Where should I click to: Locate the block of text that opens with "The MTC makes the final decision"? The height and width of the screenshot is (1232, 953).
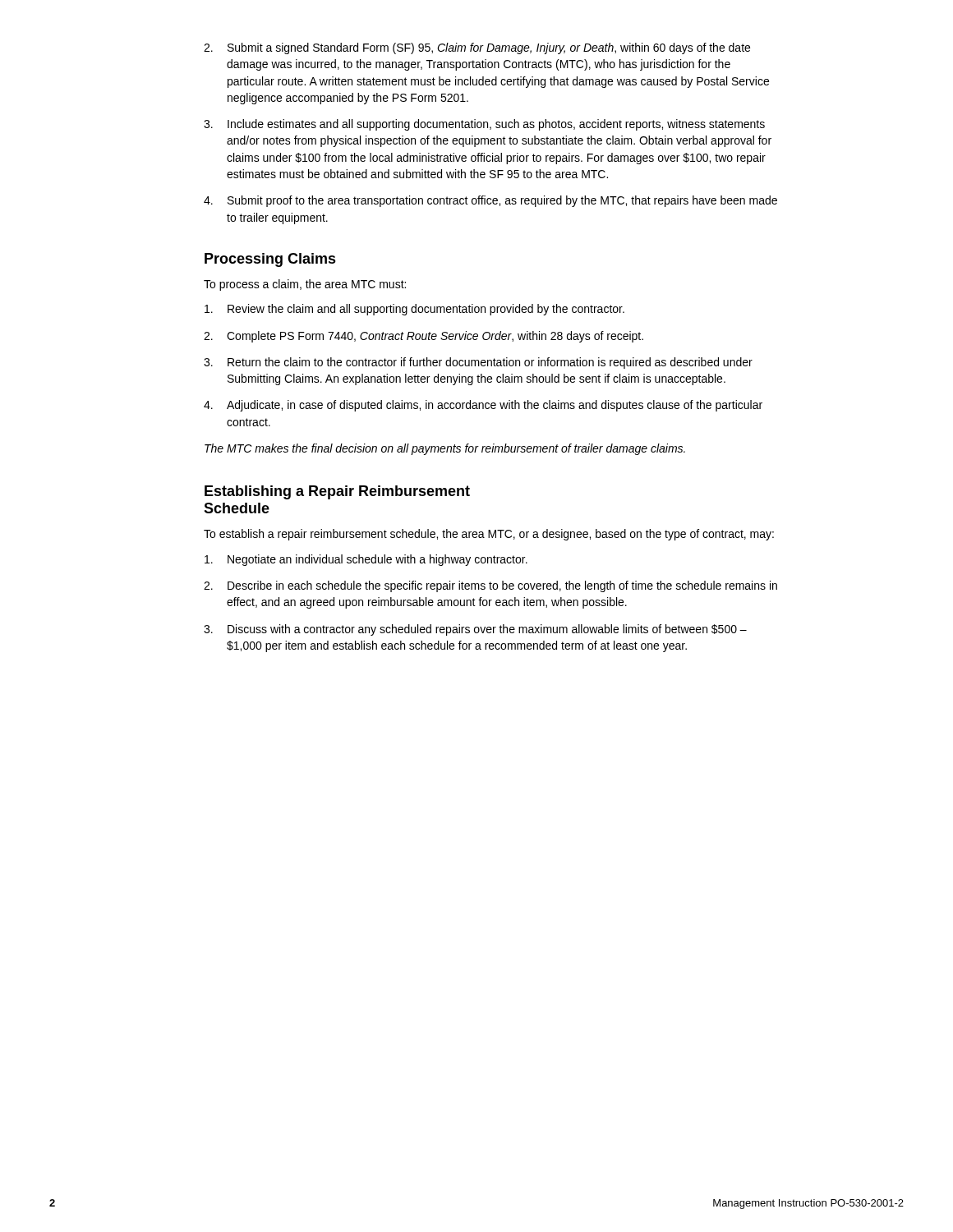[445, 449]
